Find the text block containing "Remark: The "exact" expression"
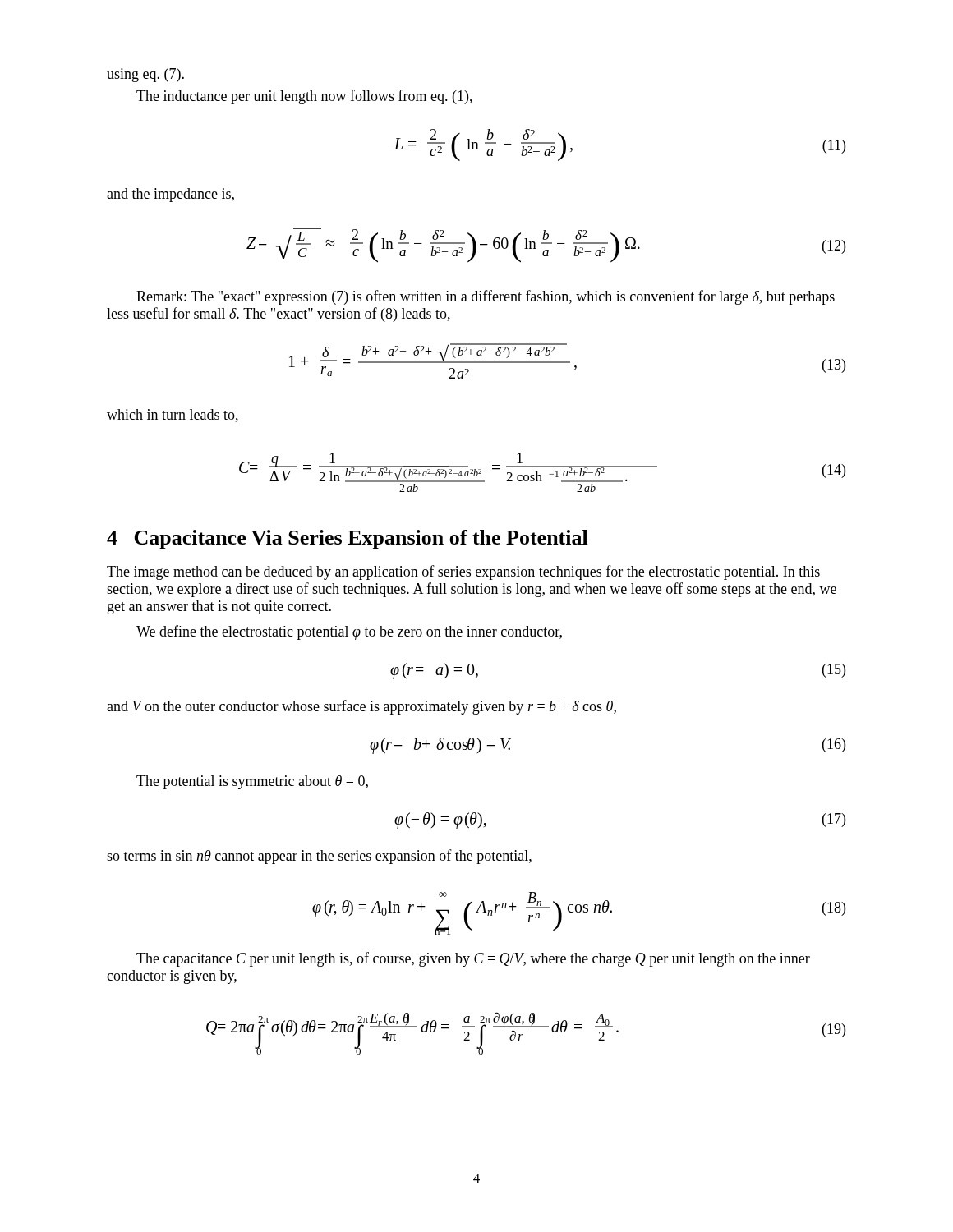The height and width of the screenshot is (1232, 953). [x=471, y=305]
